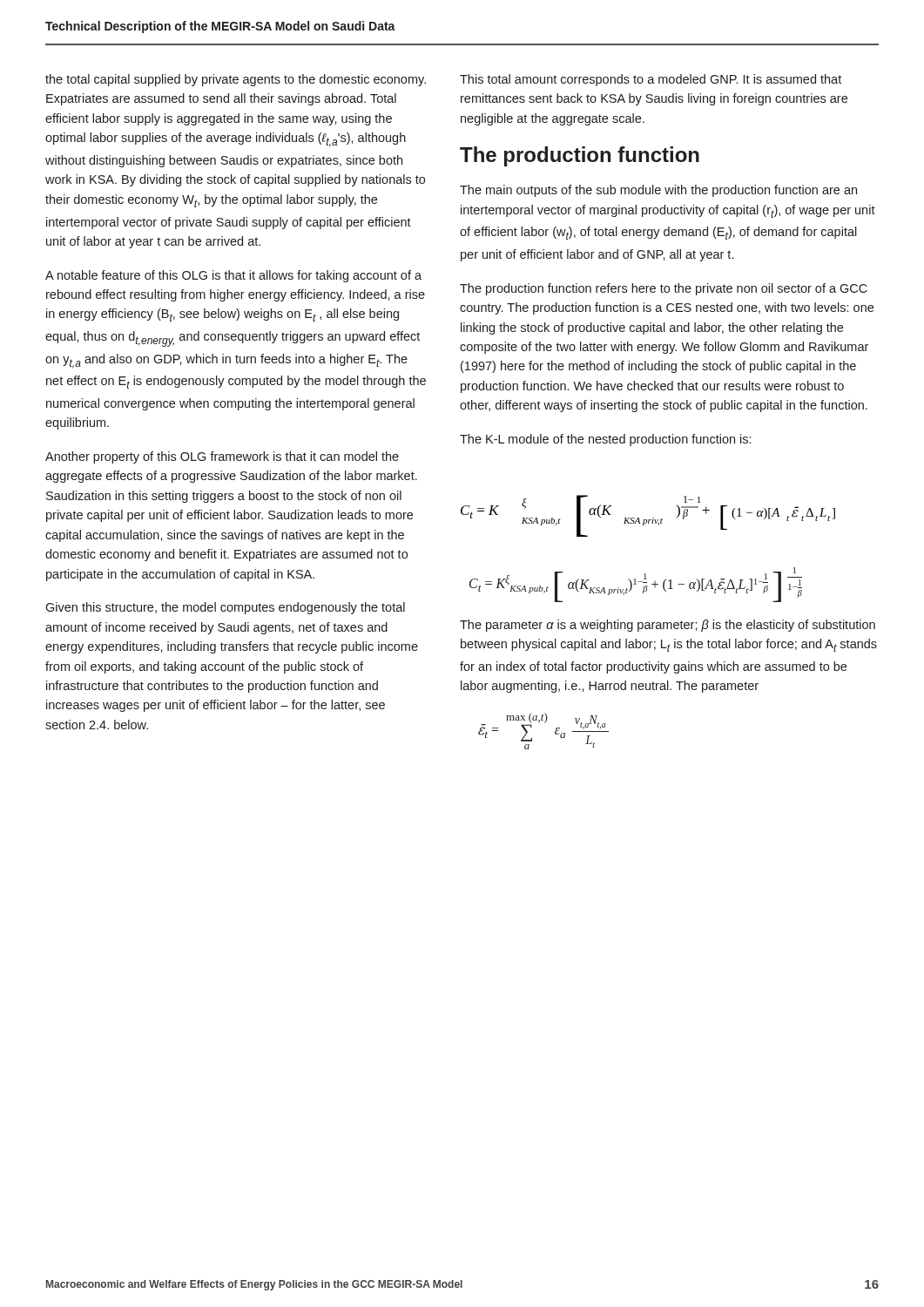
Task: Find the block on this page that starts "The parameter α is a weighting"
Action: pyautogui.click(x=668, y=655)
